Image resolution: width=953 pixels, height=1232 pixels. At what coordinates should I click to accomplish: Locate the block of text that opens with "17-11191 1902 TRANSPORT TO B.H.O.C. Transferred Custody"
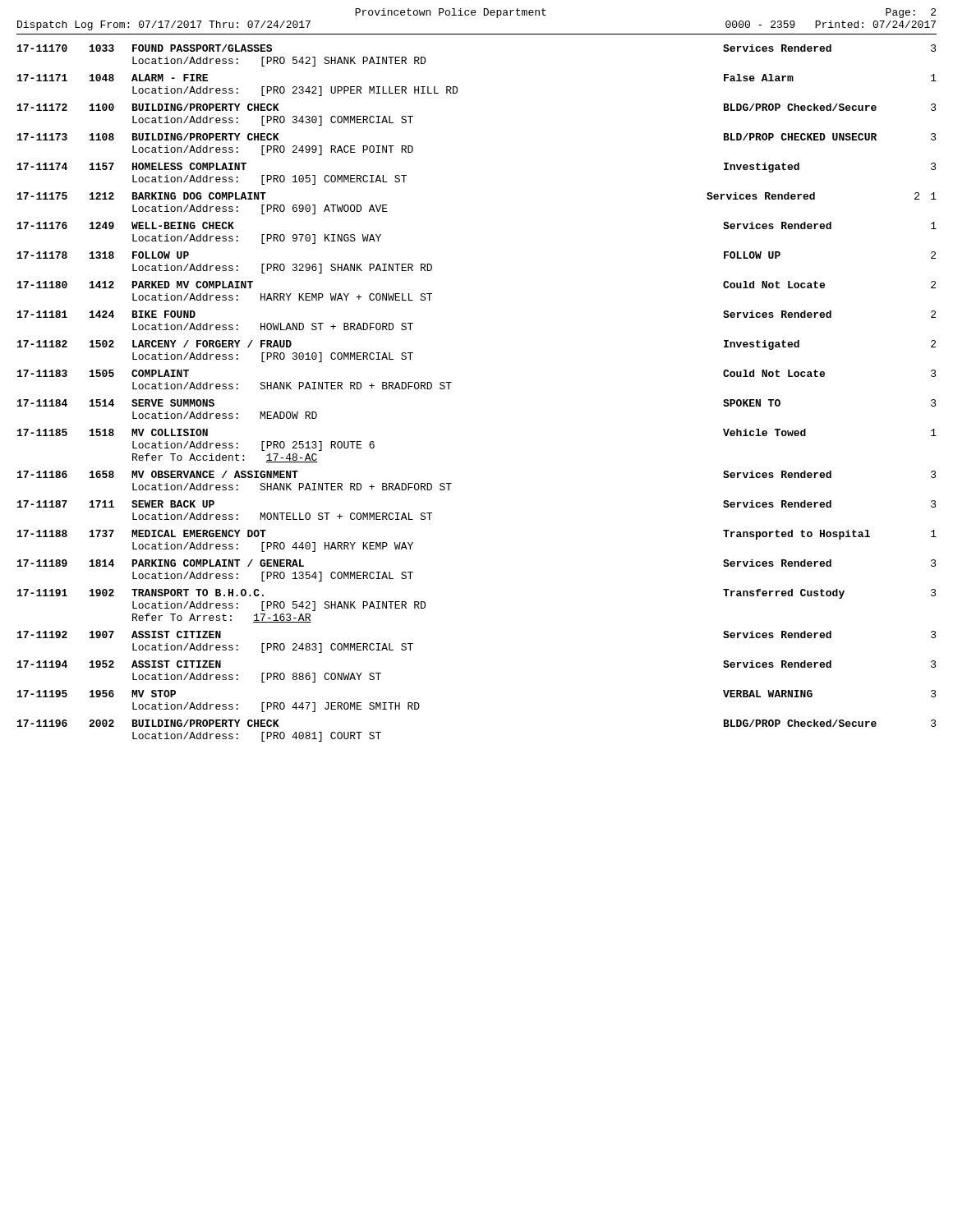[39, 593]
